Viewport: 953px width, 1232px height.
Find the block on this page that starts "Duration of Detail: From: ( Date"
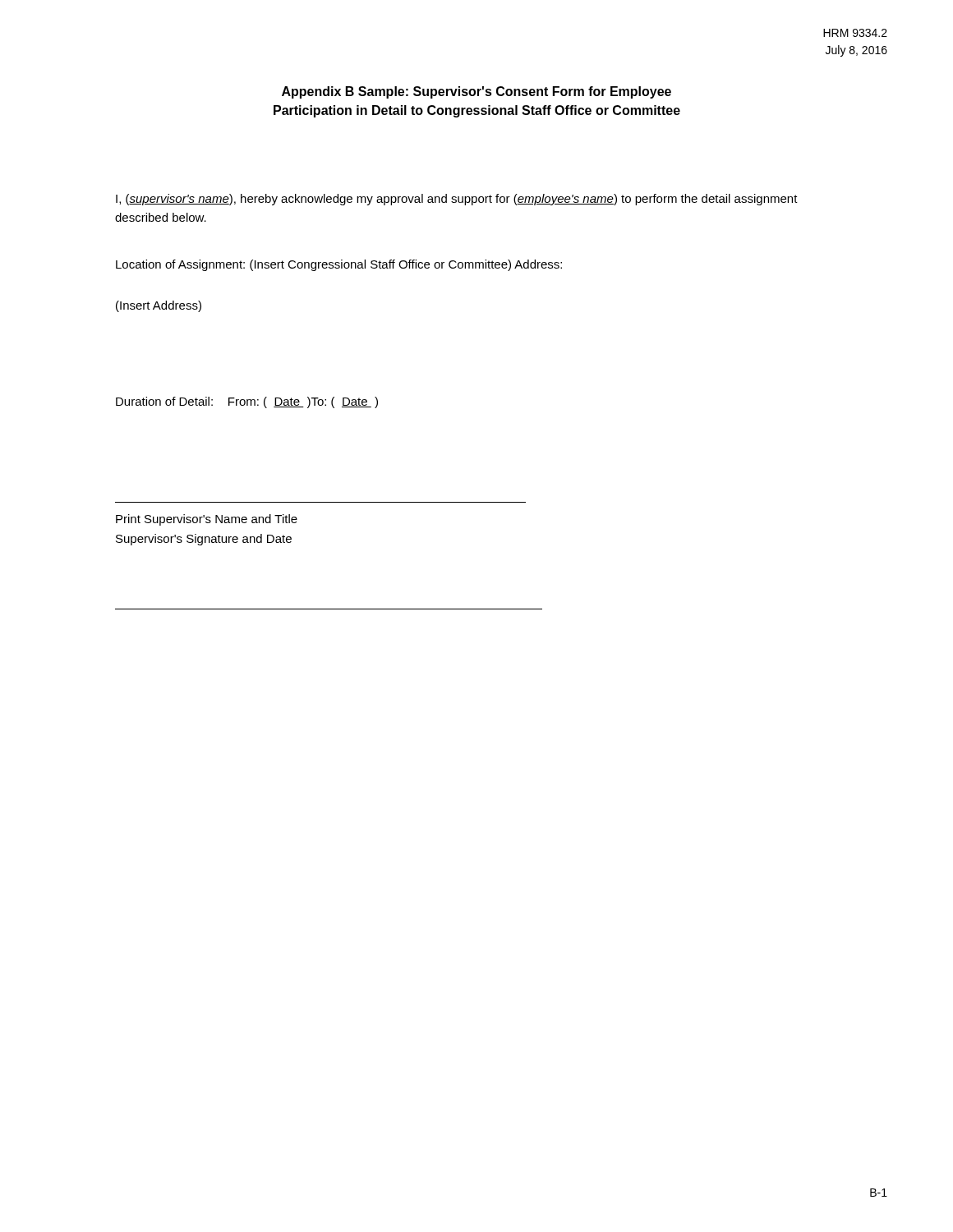(247, 401)
